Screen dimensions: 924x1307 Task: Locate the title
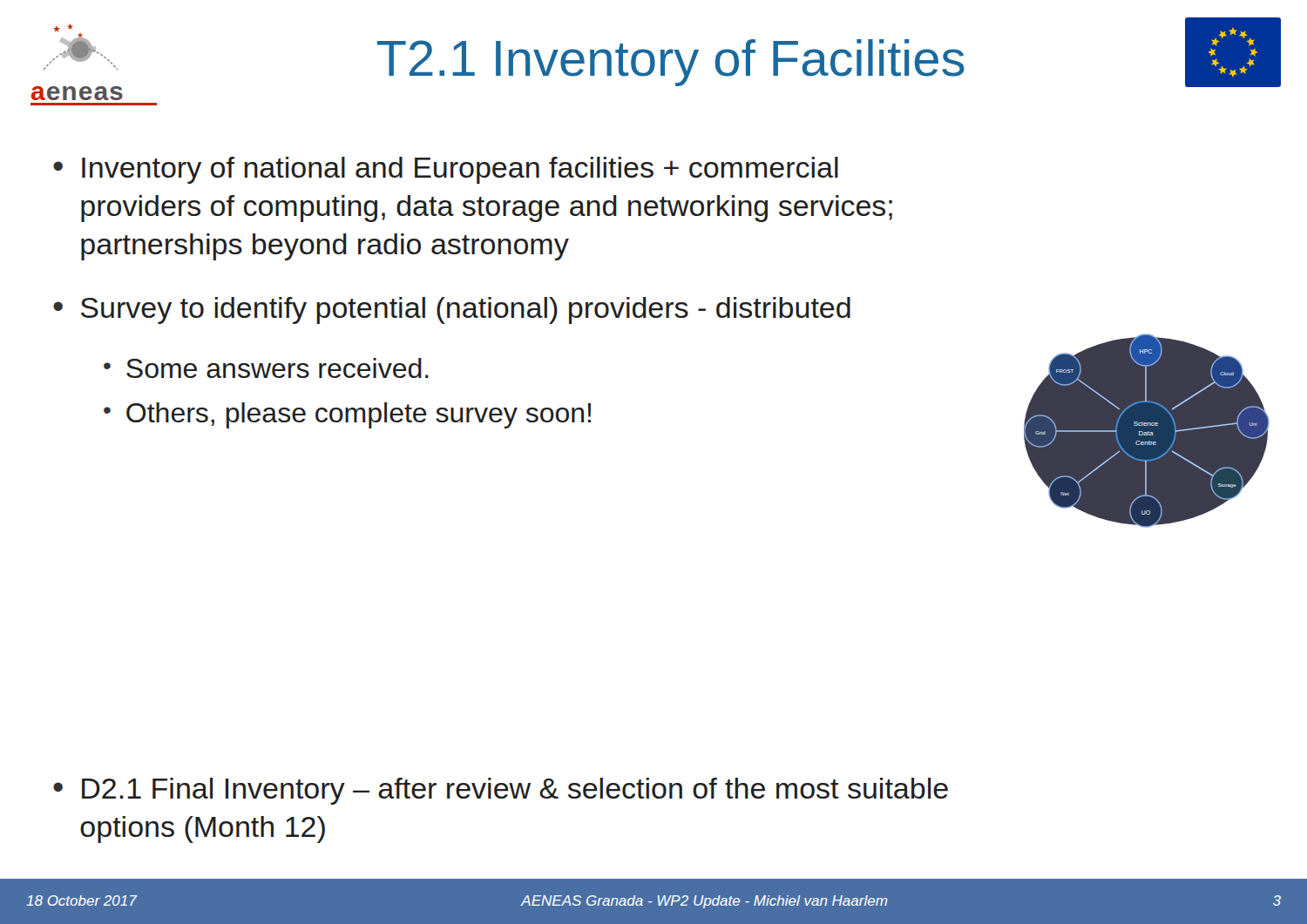671,58
